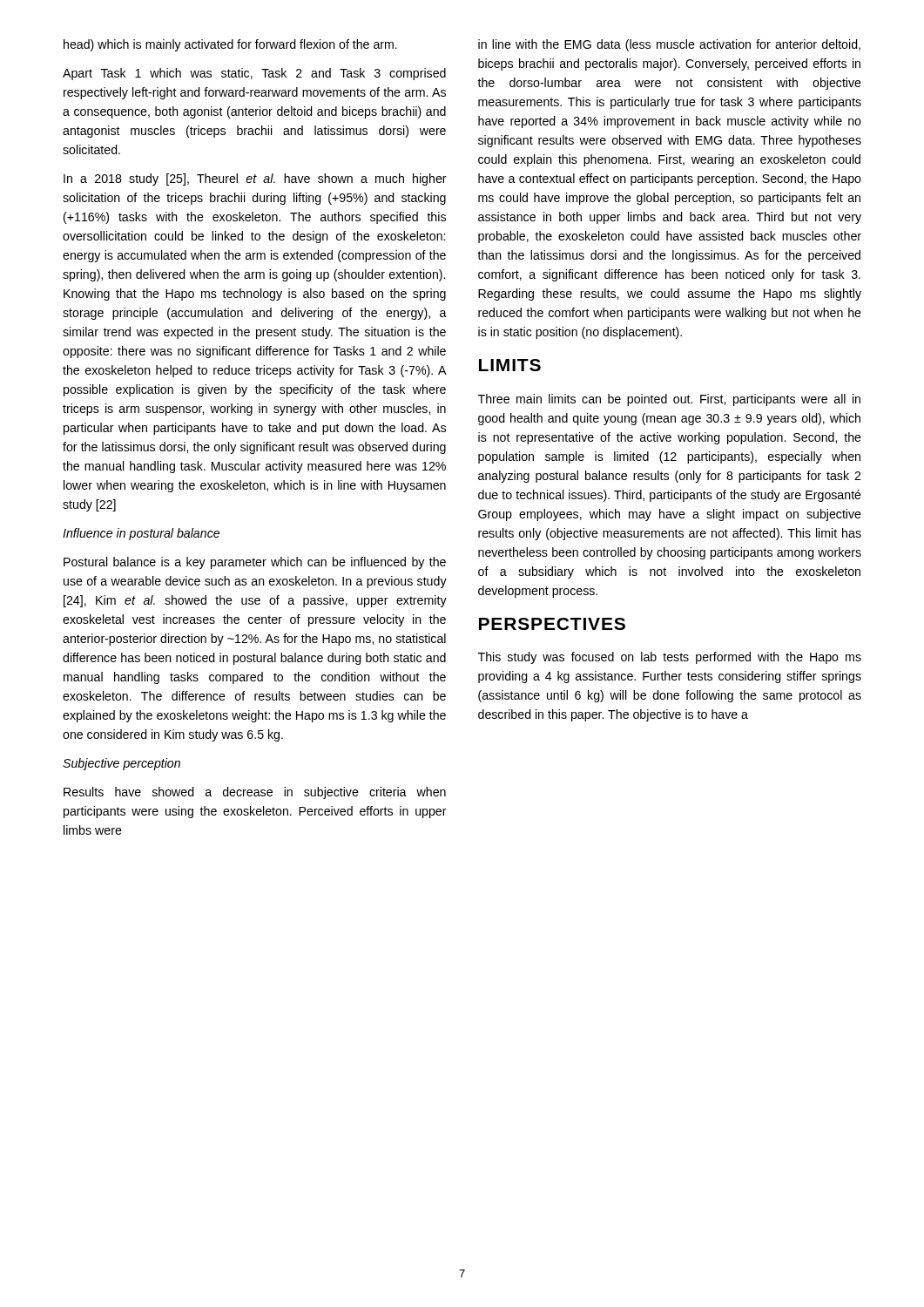Find the element starting "head) which is mainly activated"
This screenshot has width=924, height=1307.
coord(255,44)
